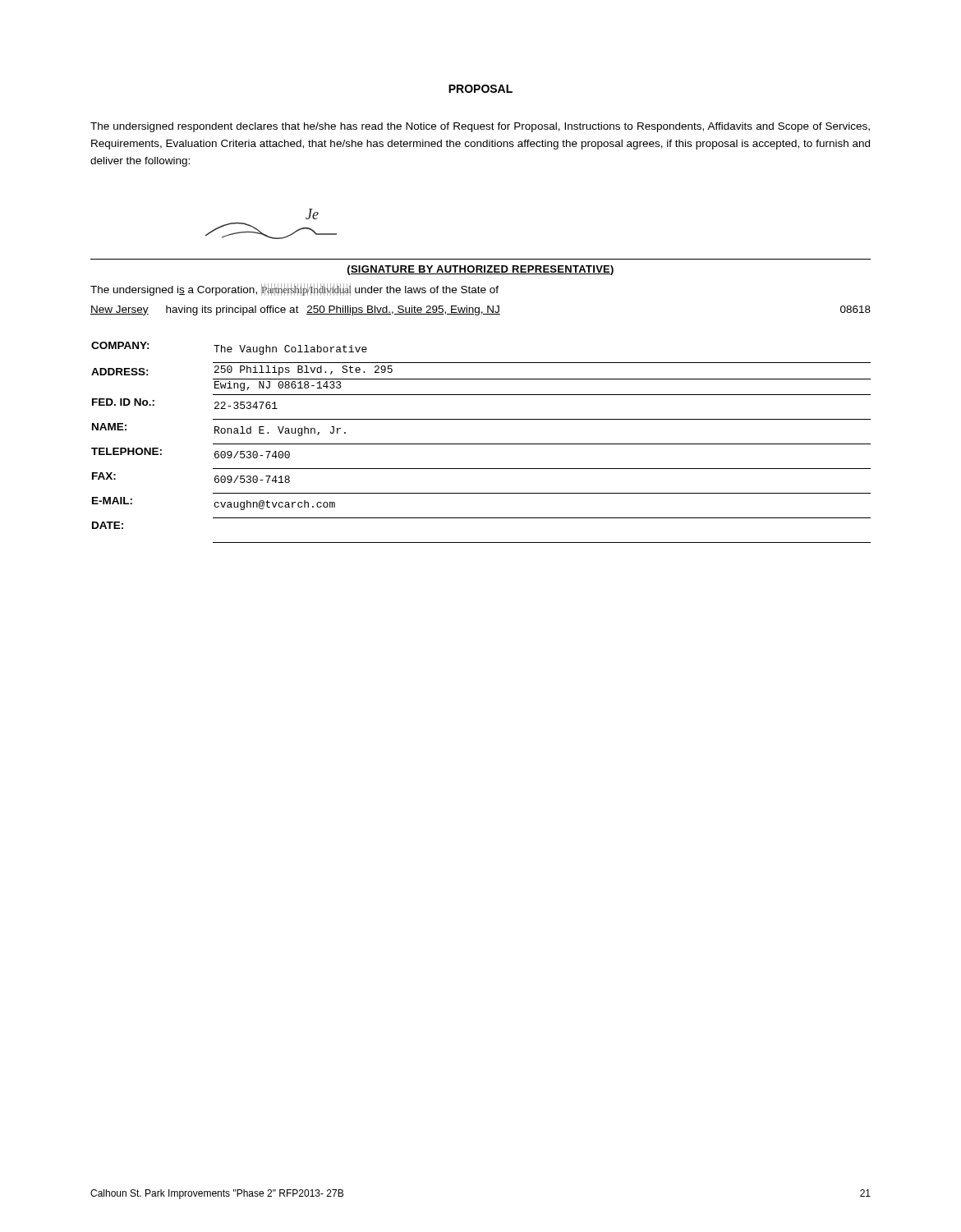Locate the text block containing "The undersigned respondent"
This screenshot has height=1232, width=961.
click(x=480, y=143)
